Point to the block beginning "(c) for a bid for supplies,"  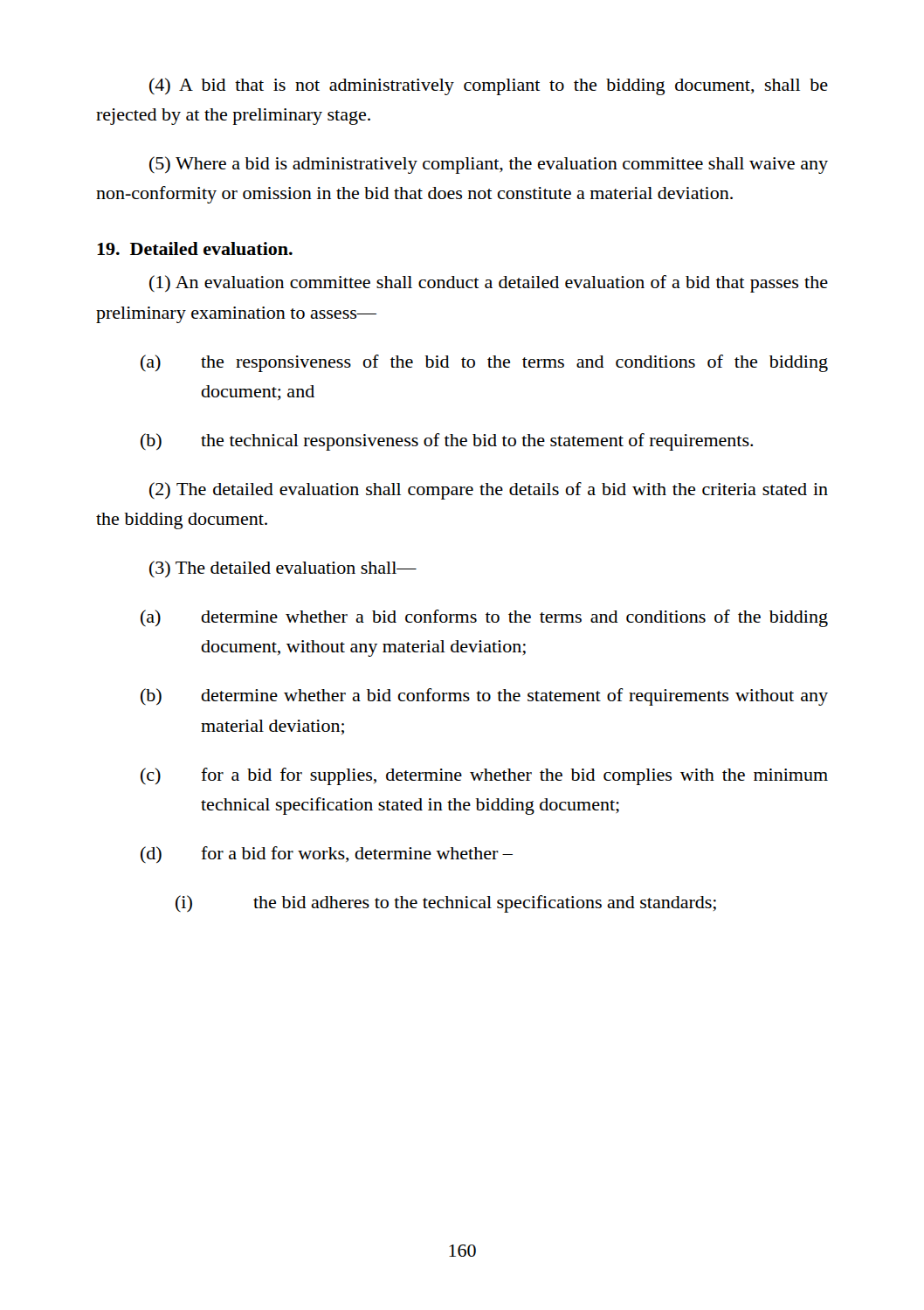462,789
